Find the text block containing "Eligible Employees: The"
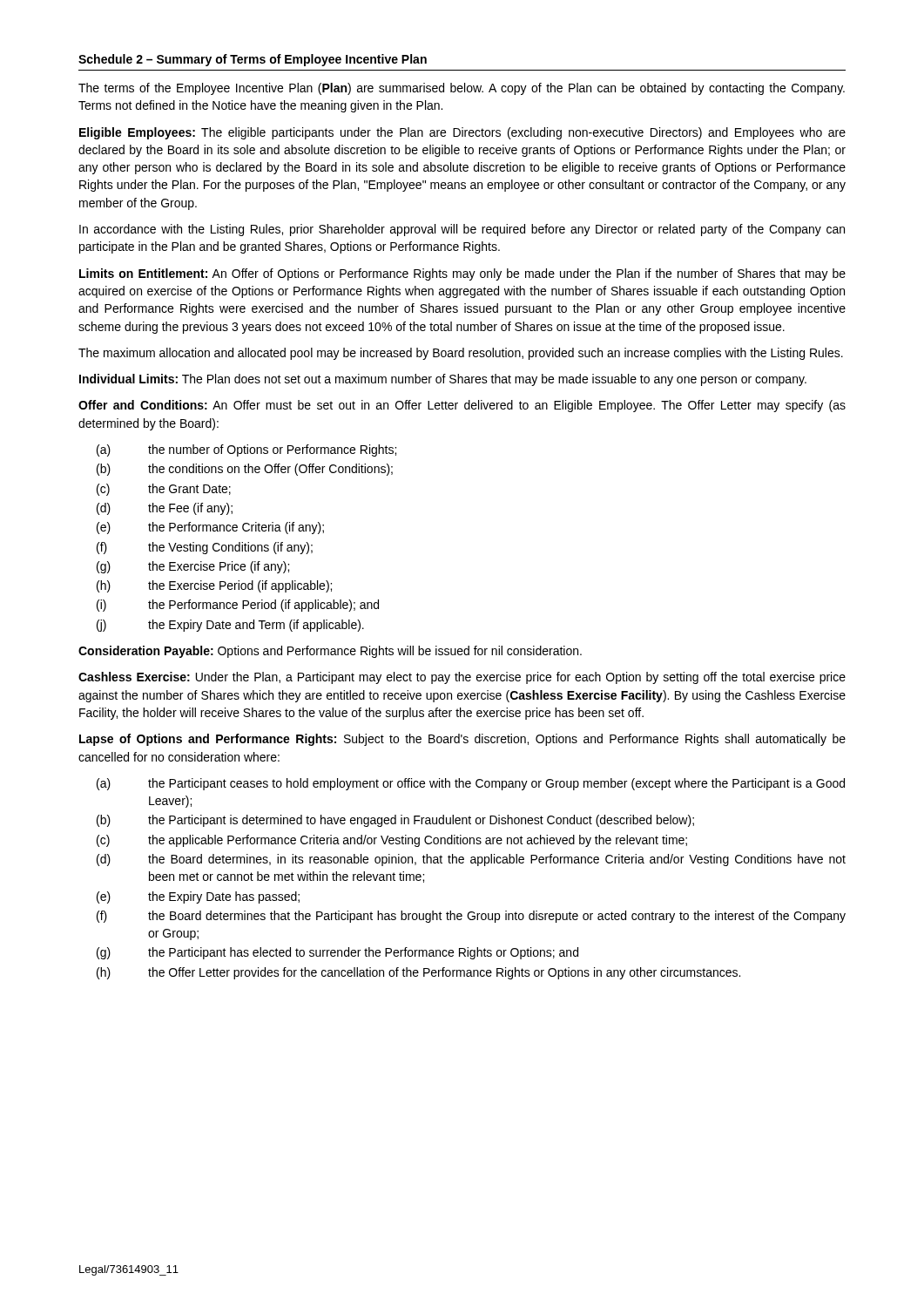The image size is (924, 1307). point(462,168)
